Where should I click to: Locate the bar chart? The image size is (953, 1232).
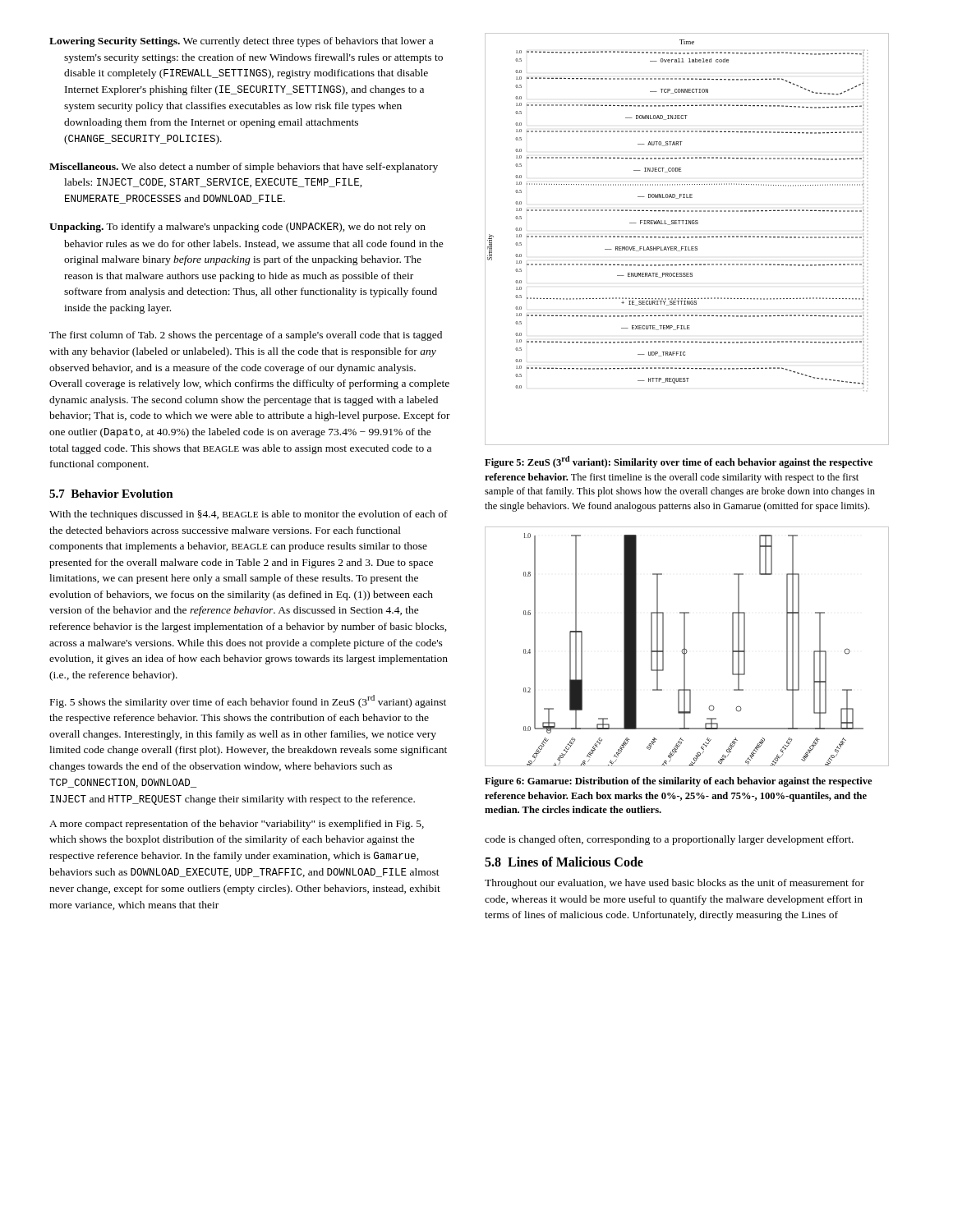click(x=686, y=646)
